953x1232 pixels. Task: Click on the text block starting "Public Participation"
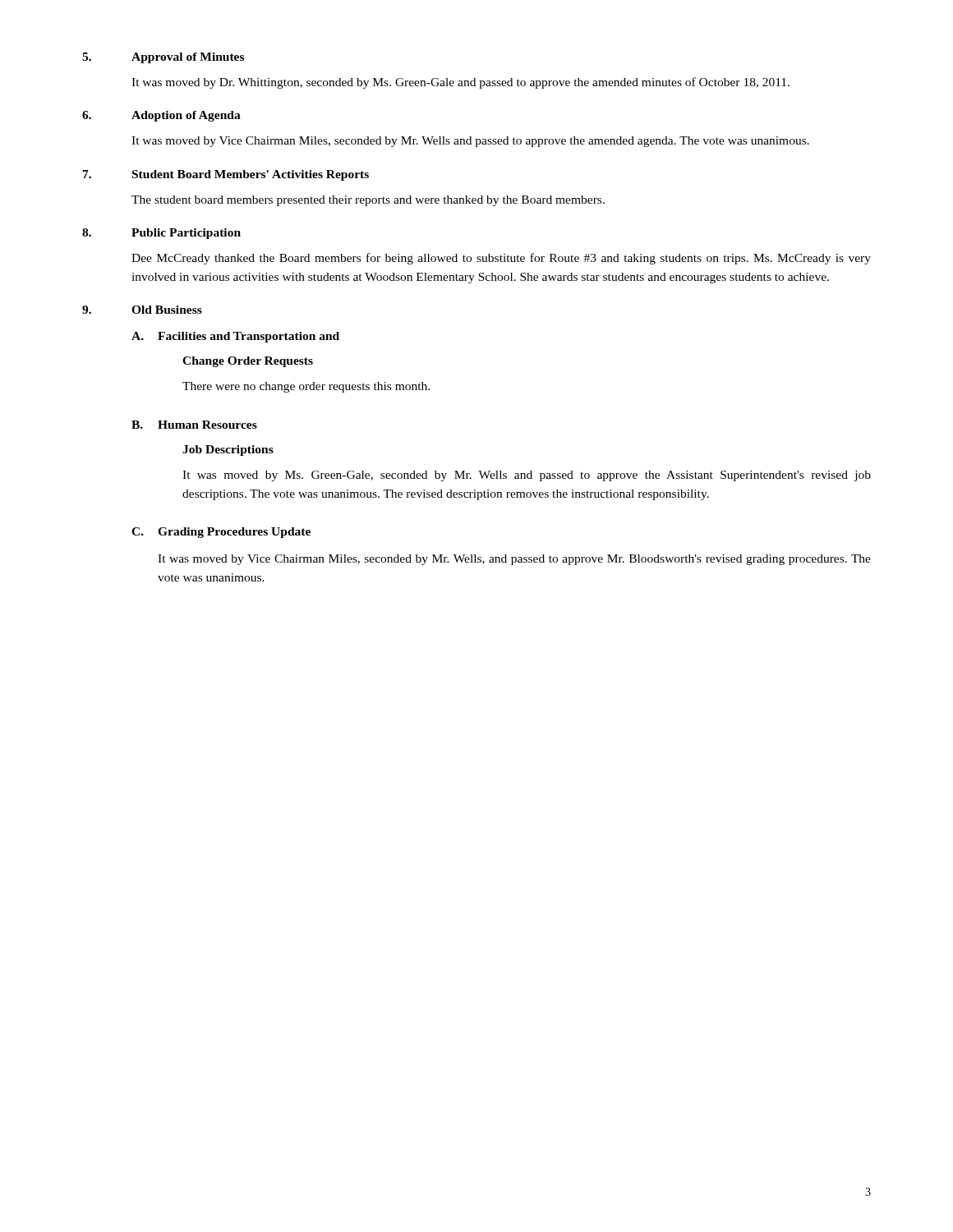click(186, 232)
